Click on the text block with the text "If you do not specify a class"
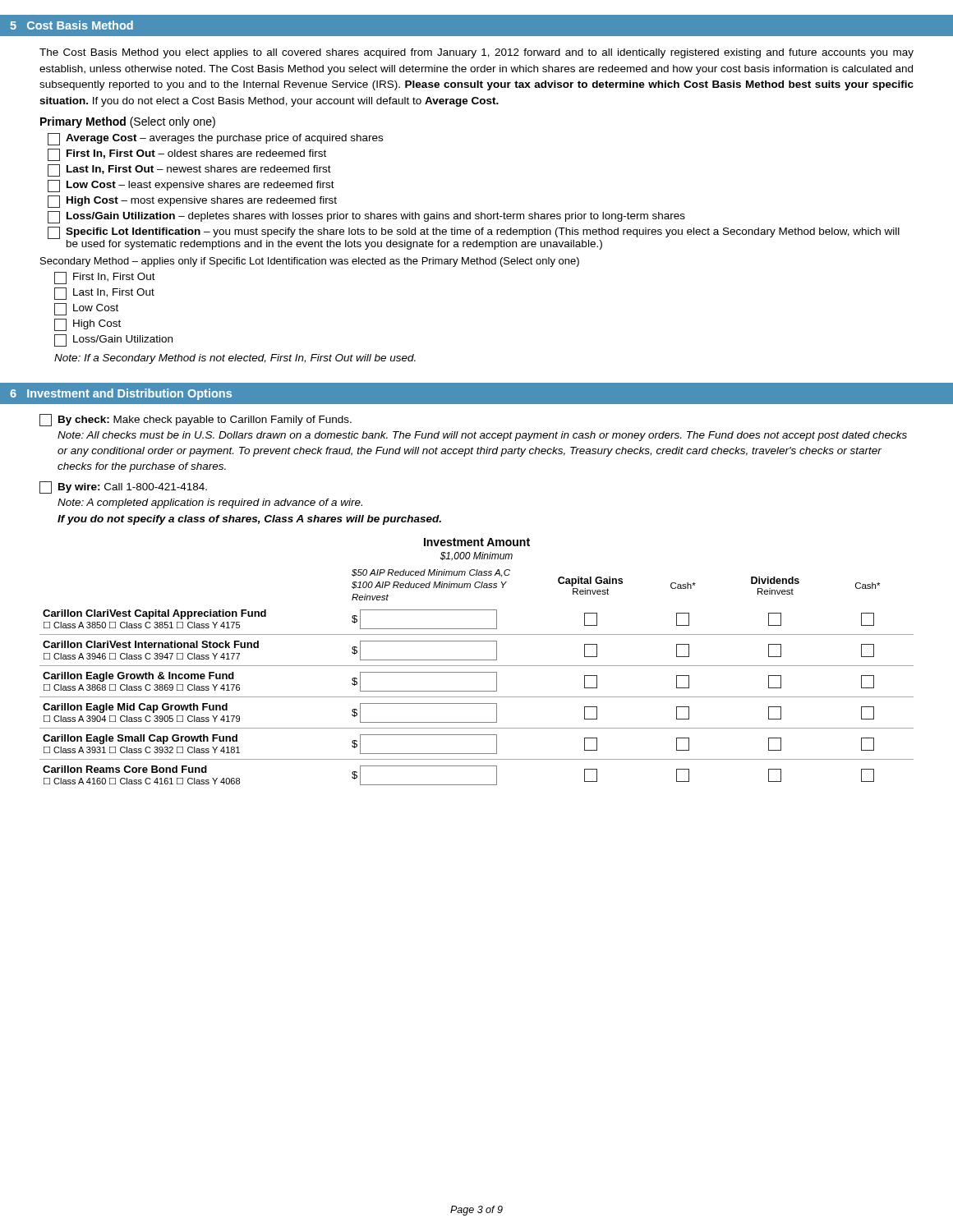This screenshot has width=953, height=1232. click(x=250, y=519)
